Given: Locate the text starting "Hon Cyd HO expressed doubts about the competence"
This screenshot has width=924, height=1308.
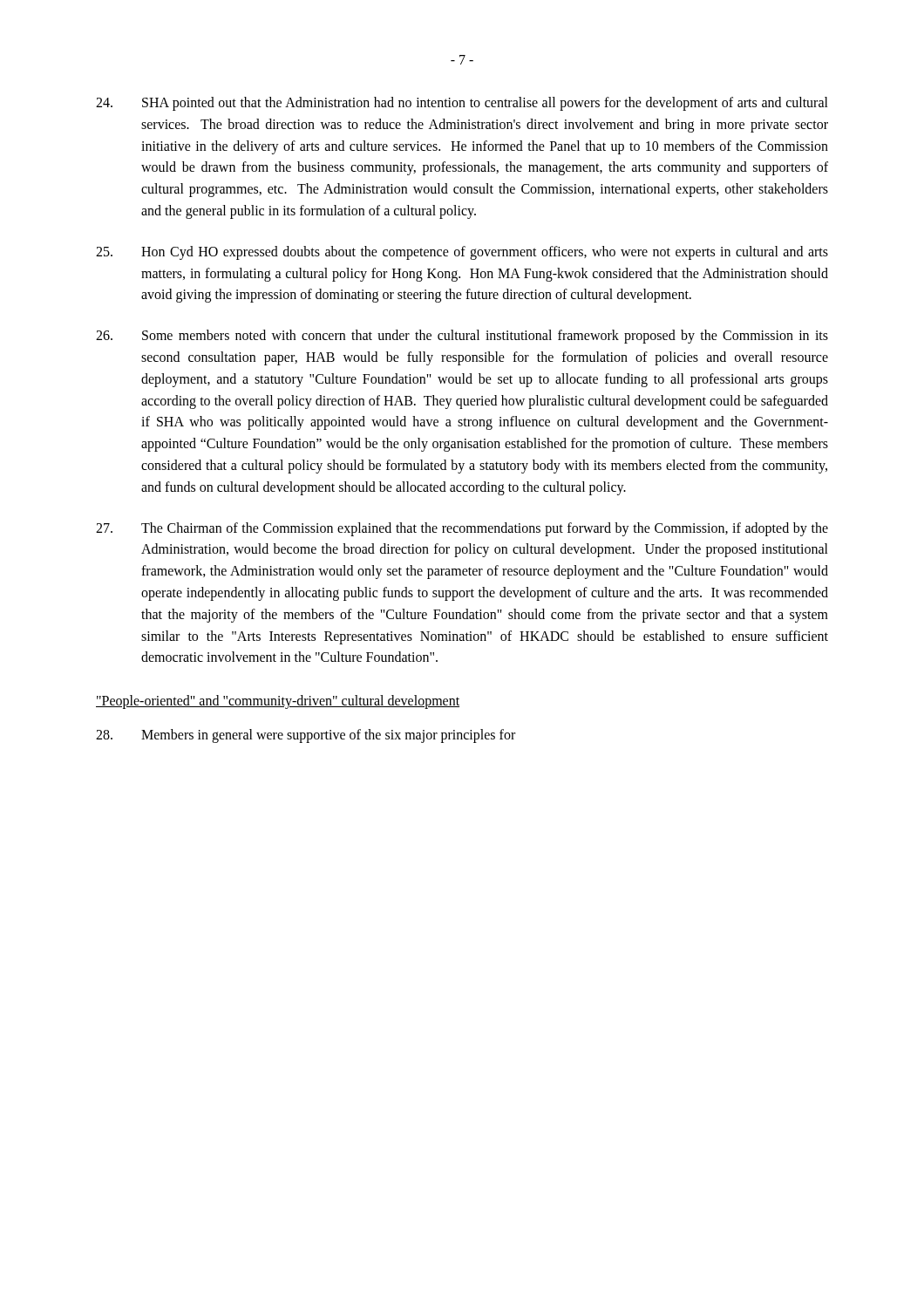Looking at the screenshot, I should point(462,274).
